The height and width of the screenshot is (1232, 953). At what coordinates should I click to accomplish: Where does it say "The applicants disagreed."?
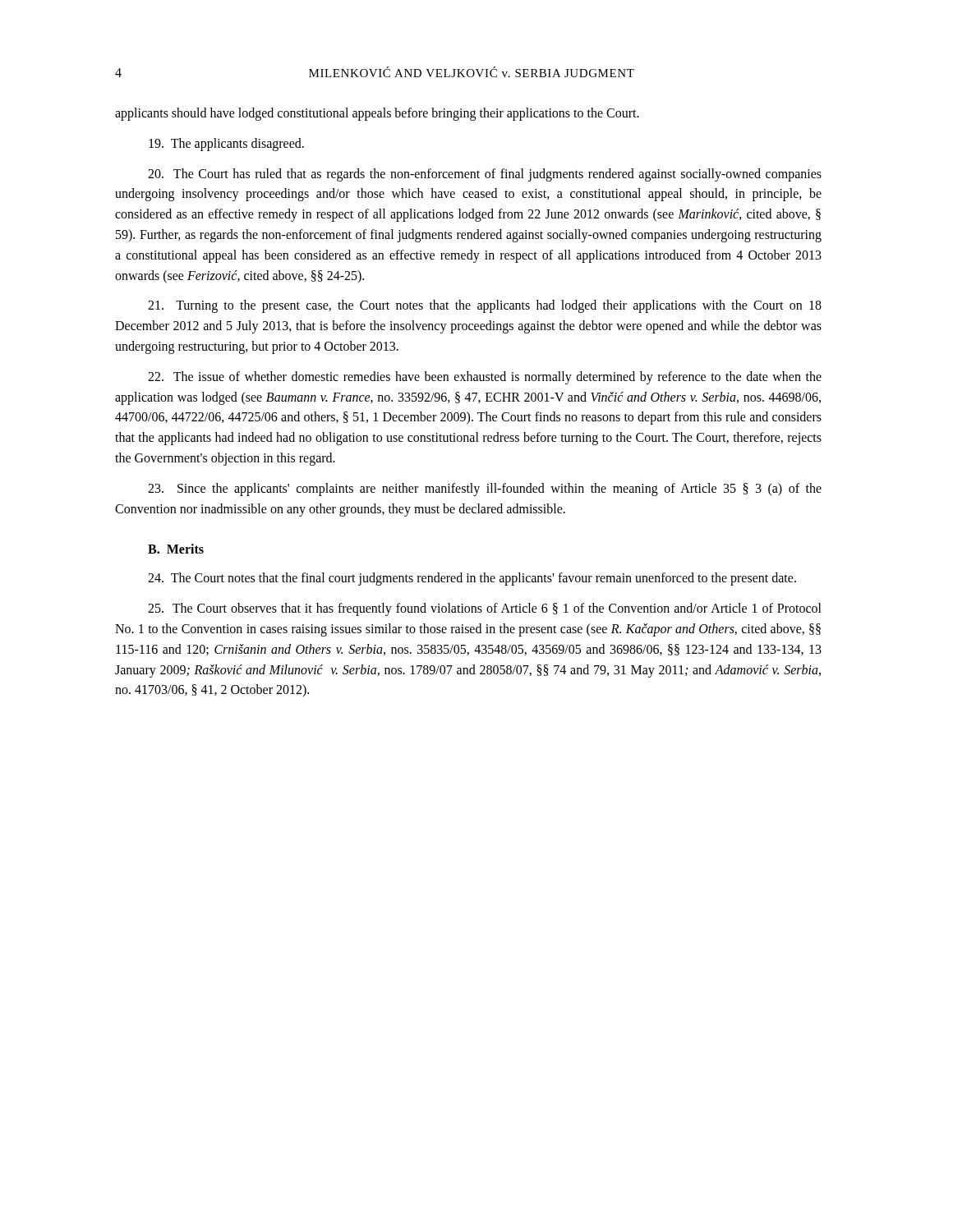pos(226,145)
